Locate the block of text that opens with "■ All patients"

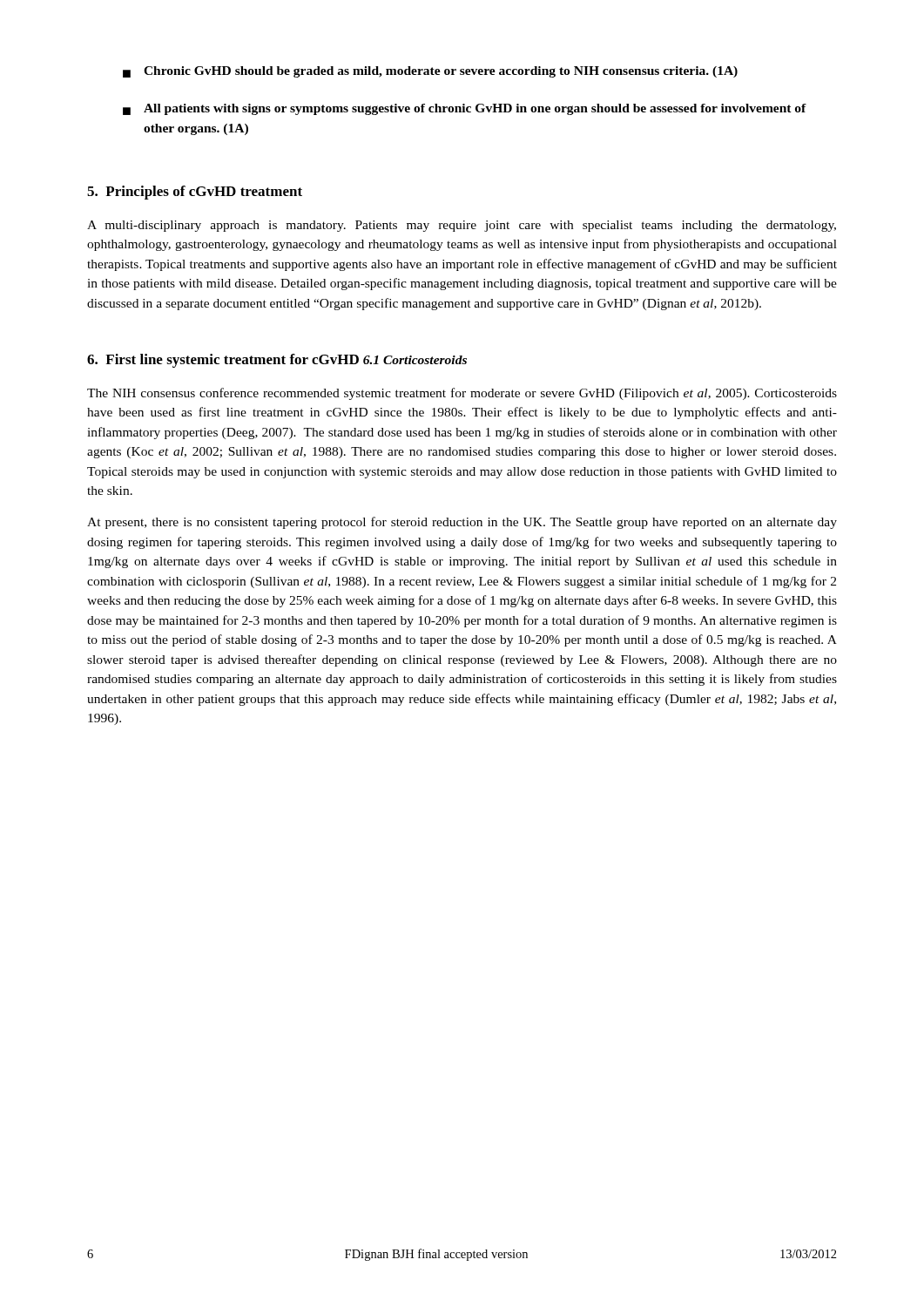[x=479, y=118]
